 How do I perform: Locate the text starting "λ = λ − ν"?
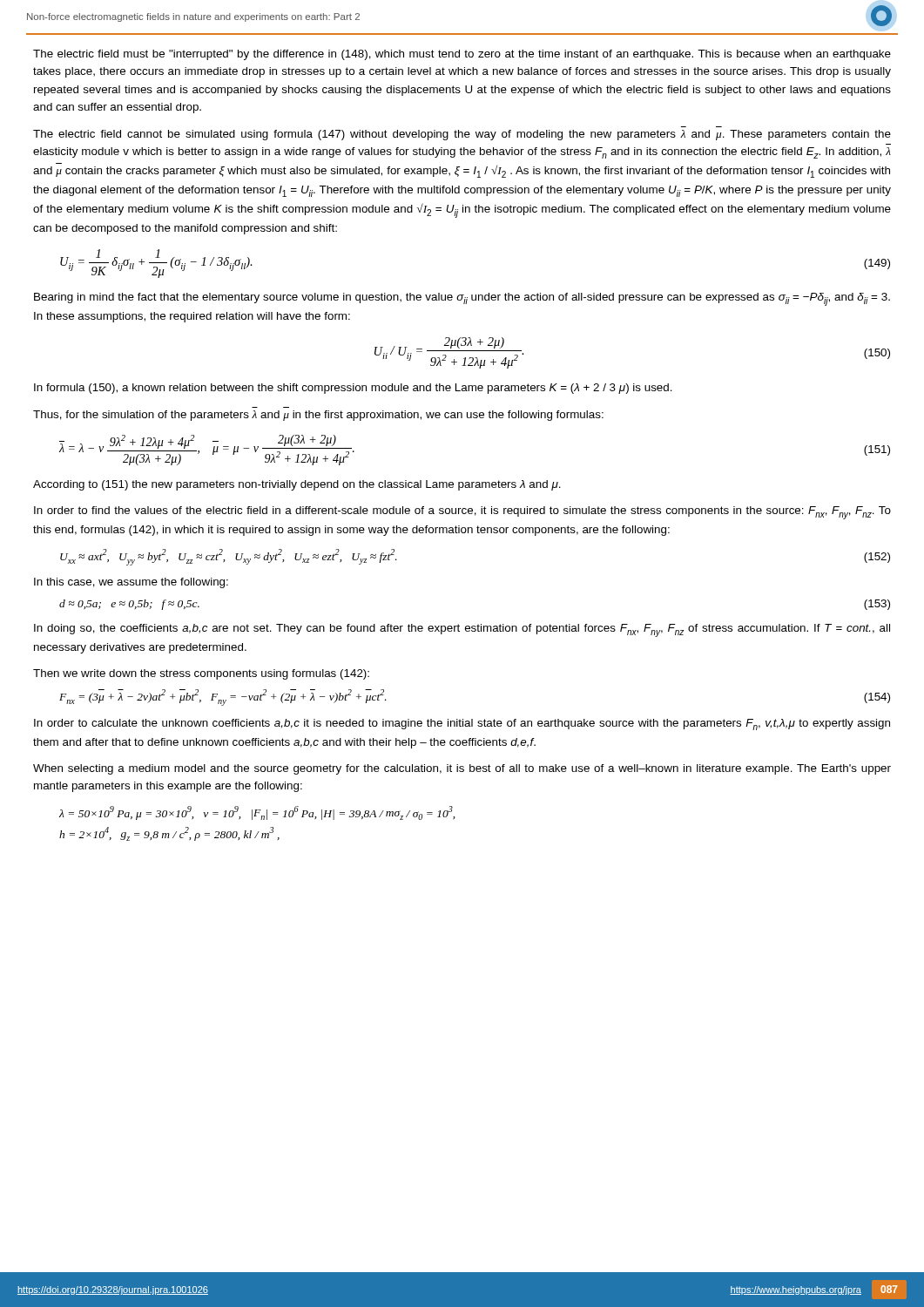[x=216, y=450]
